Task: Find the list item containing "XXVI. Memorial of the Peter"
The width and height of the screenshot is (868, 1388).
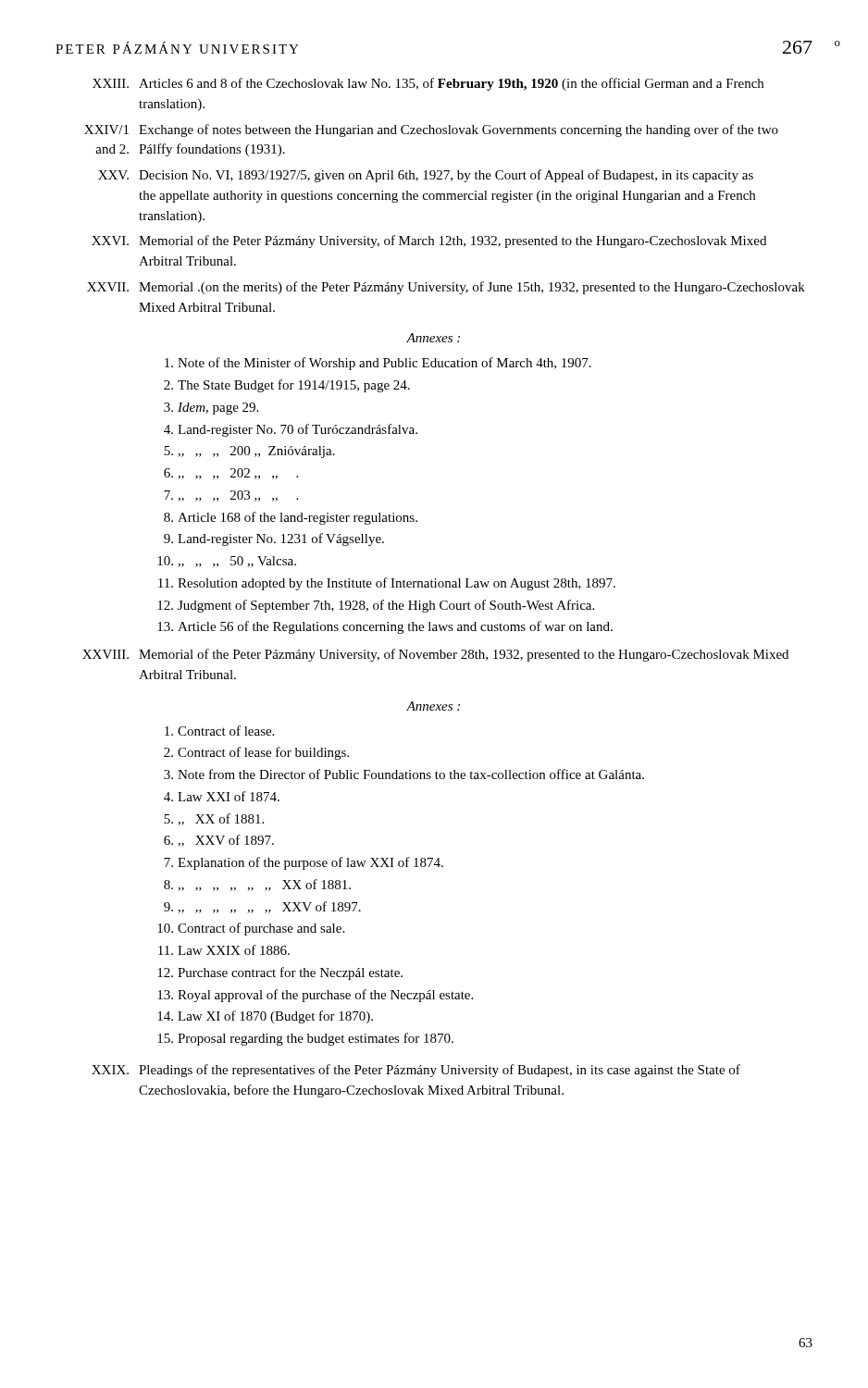Action: [434, 252]
